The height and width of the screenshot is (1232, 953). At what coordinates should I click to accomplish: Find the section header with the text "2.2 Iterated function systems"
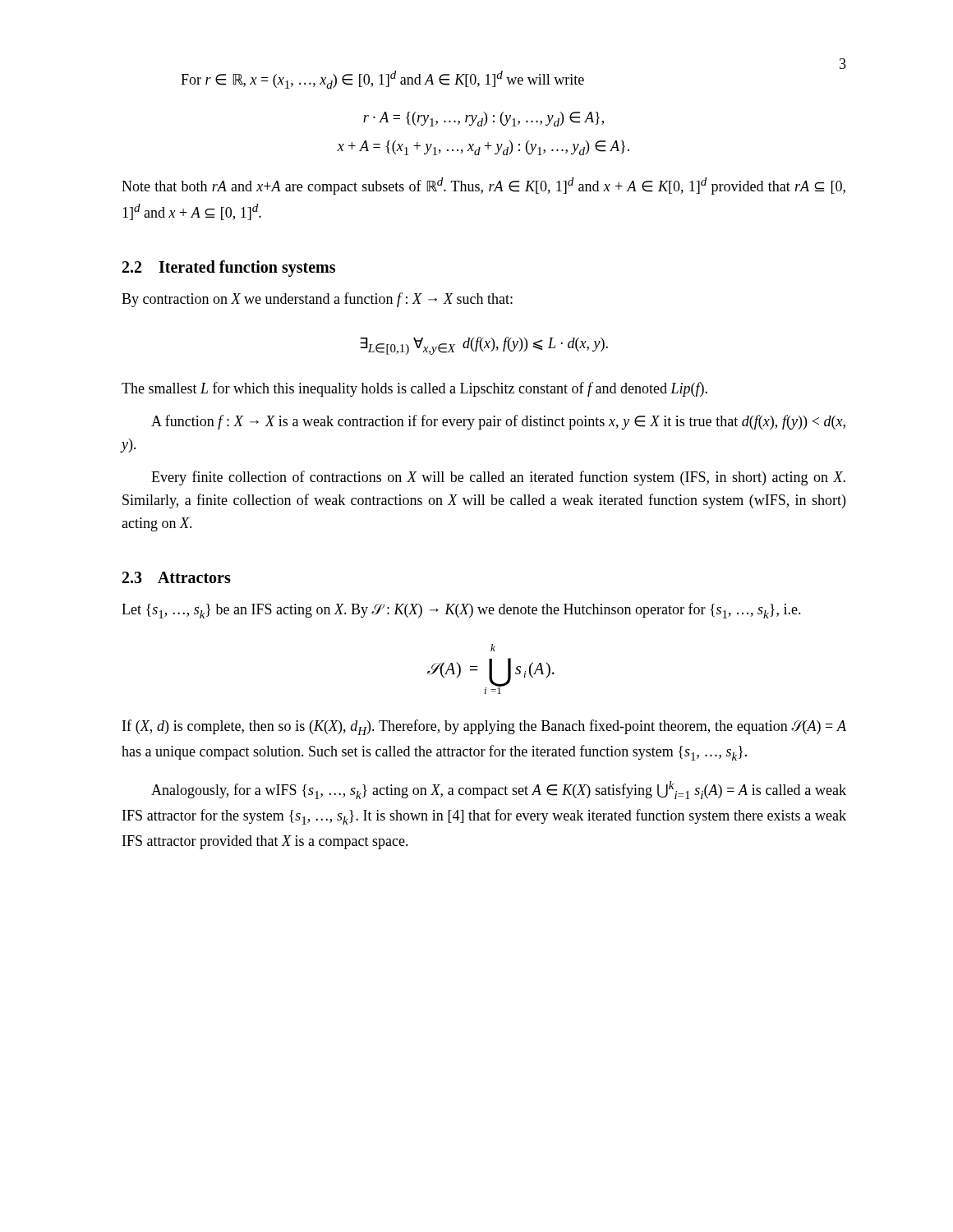[x=229, y=267]
